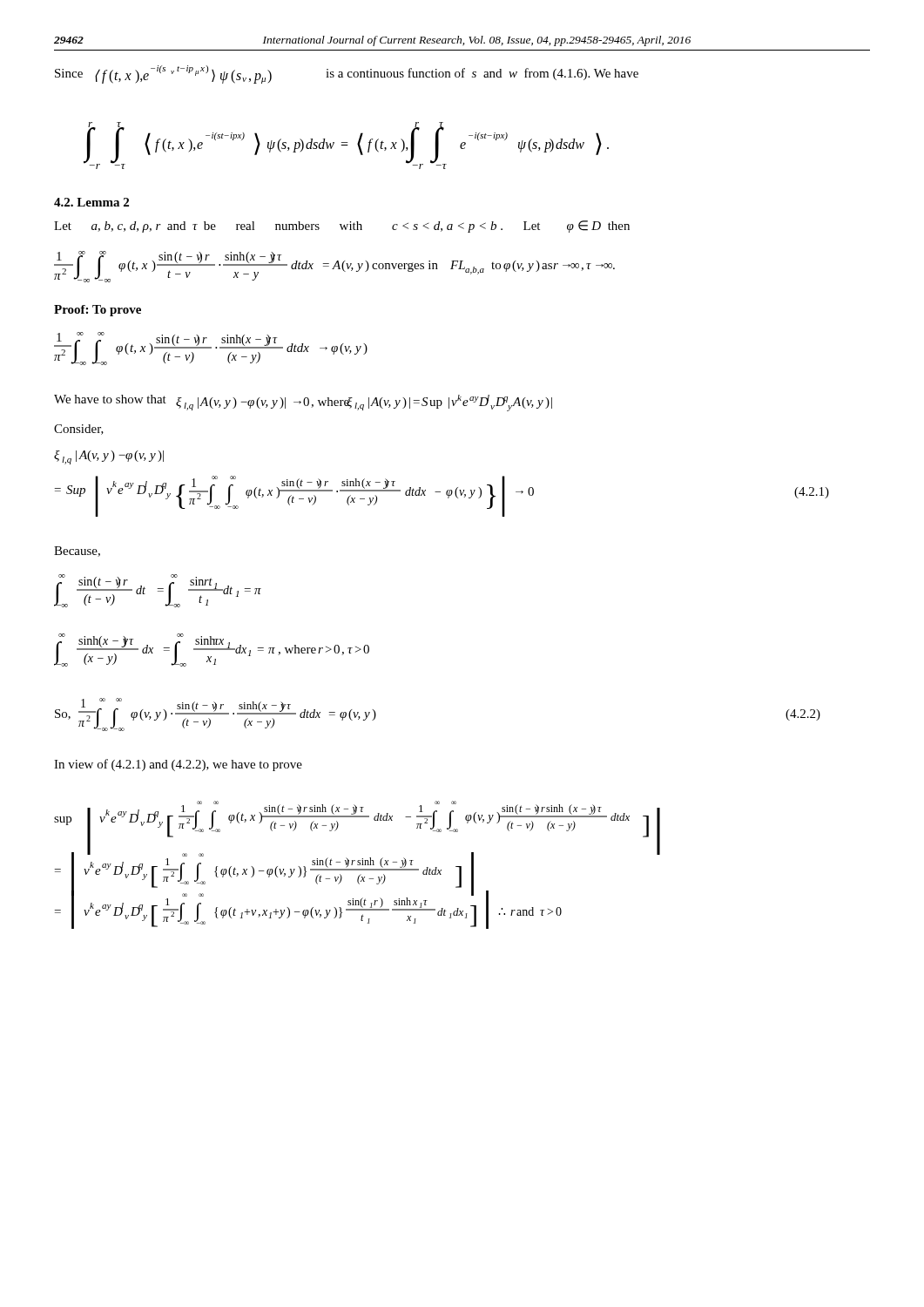
Task: Locate the region starting "∞ −∞ ∫ sinh ( x − y"
Action: click(381, 651)
